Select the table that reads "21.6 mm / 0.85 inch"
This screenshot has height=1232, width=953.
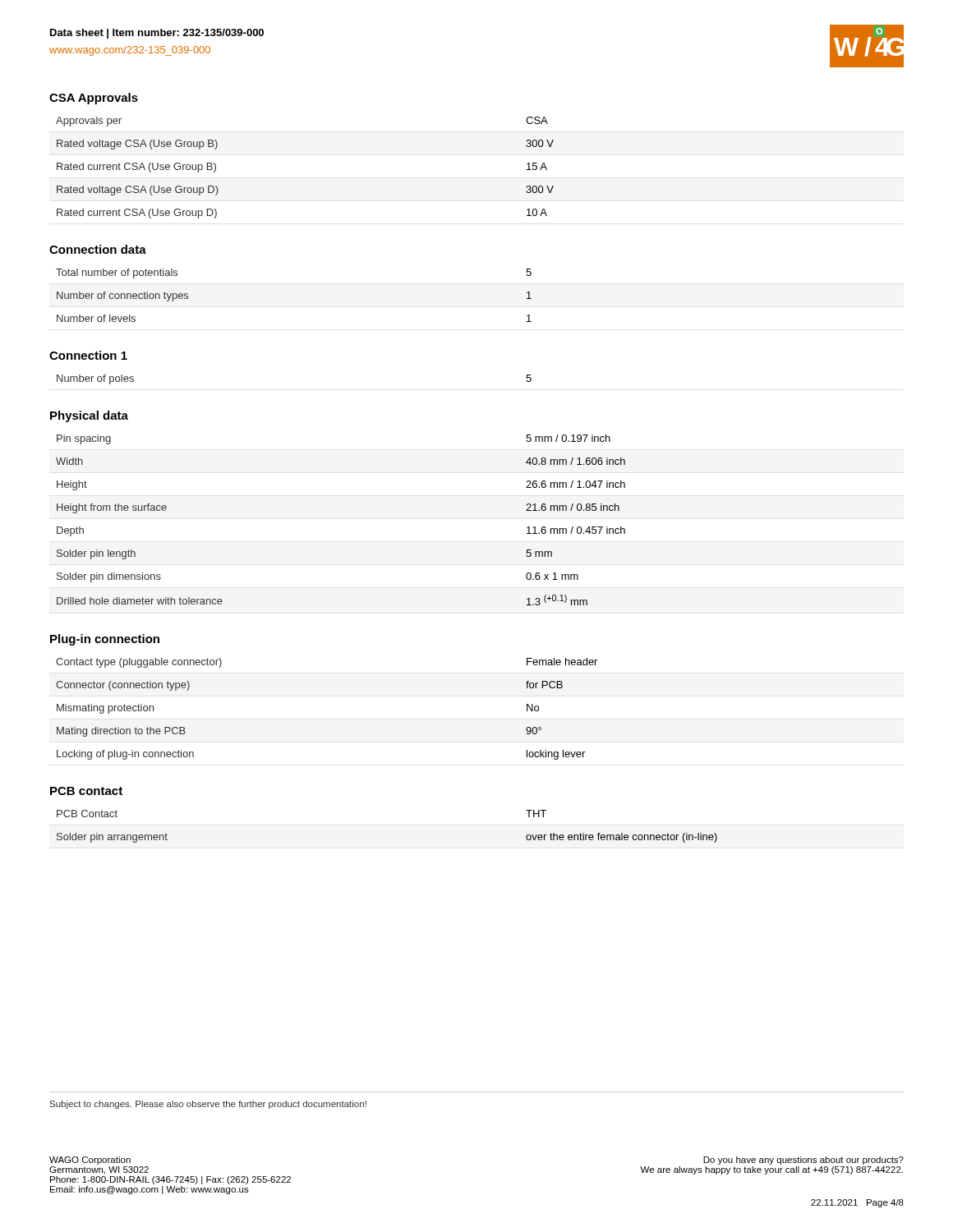click(476, 520)
